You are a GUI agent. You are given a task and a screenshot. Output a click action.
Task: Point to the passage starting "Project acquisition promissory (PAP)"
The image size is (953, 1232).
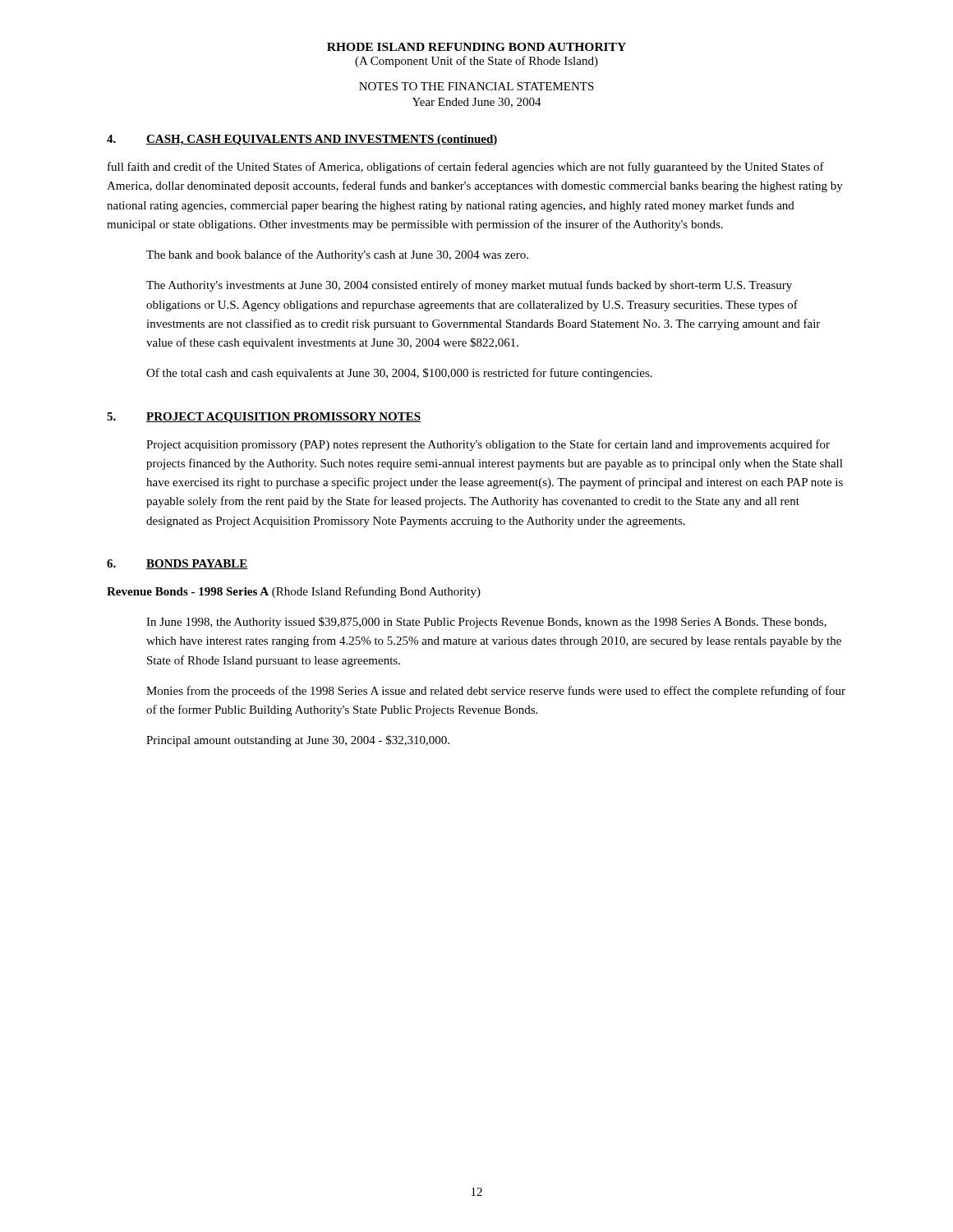[x=495, y=482]
